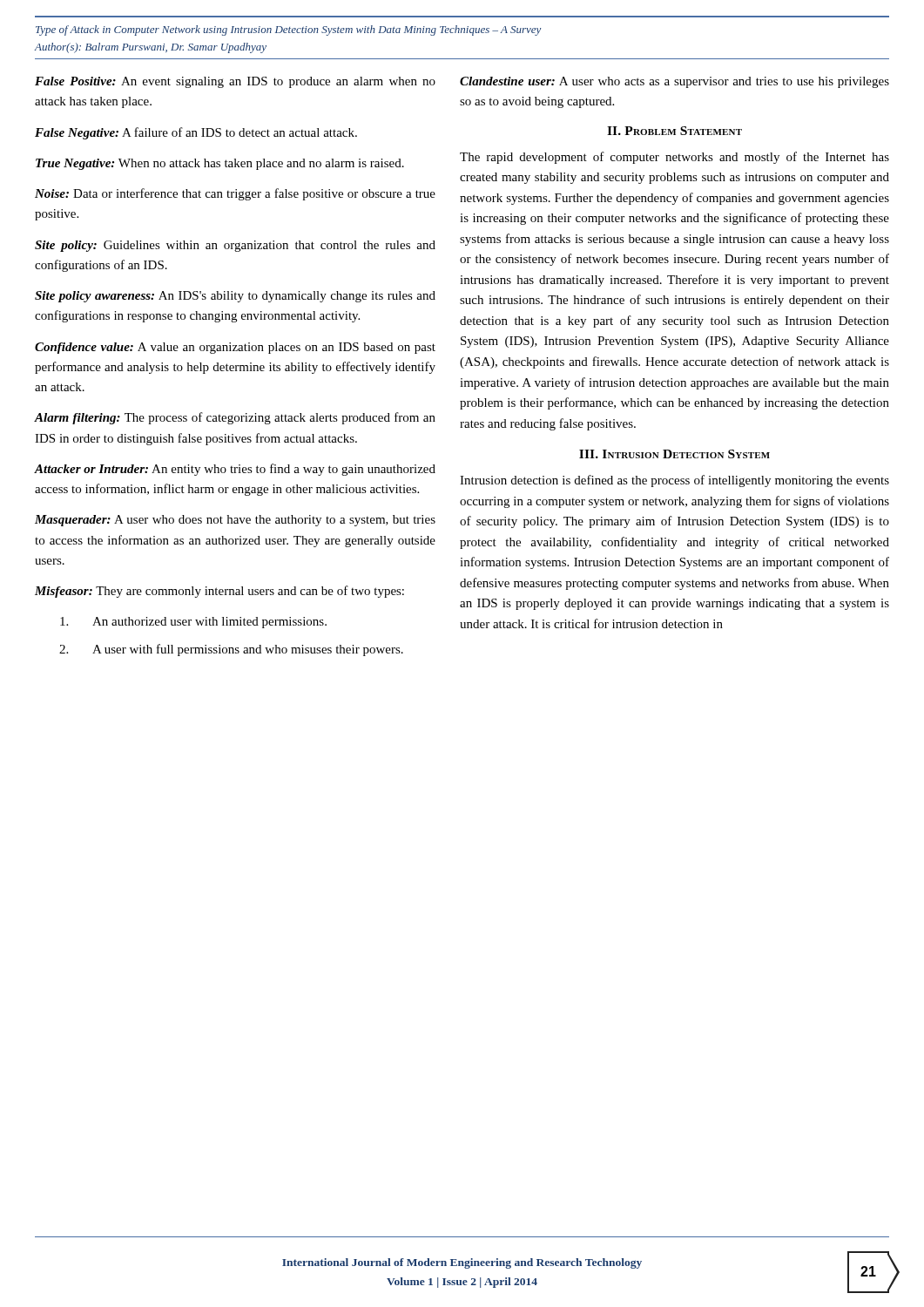Image resolution: width=924 pixels, height=1307 pixels.
Task: Locate the block starting "III. Intrusion Detection System"
Action: tap(674, 454)
